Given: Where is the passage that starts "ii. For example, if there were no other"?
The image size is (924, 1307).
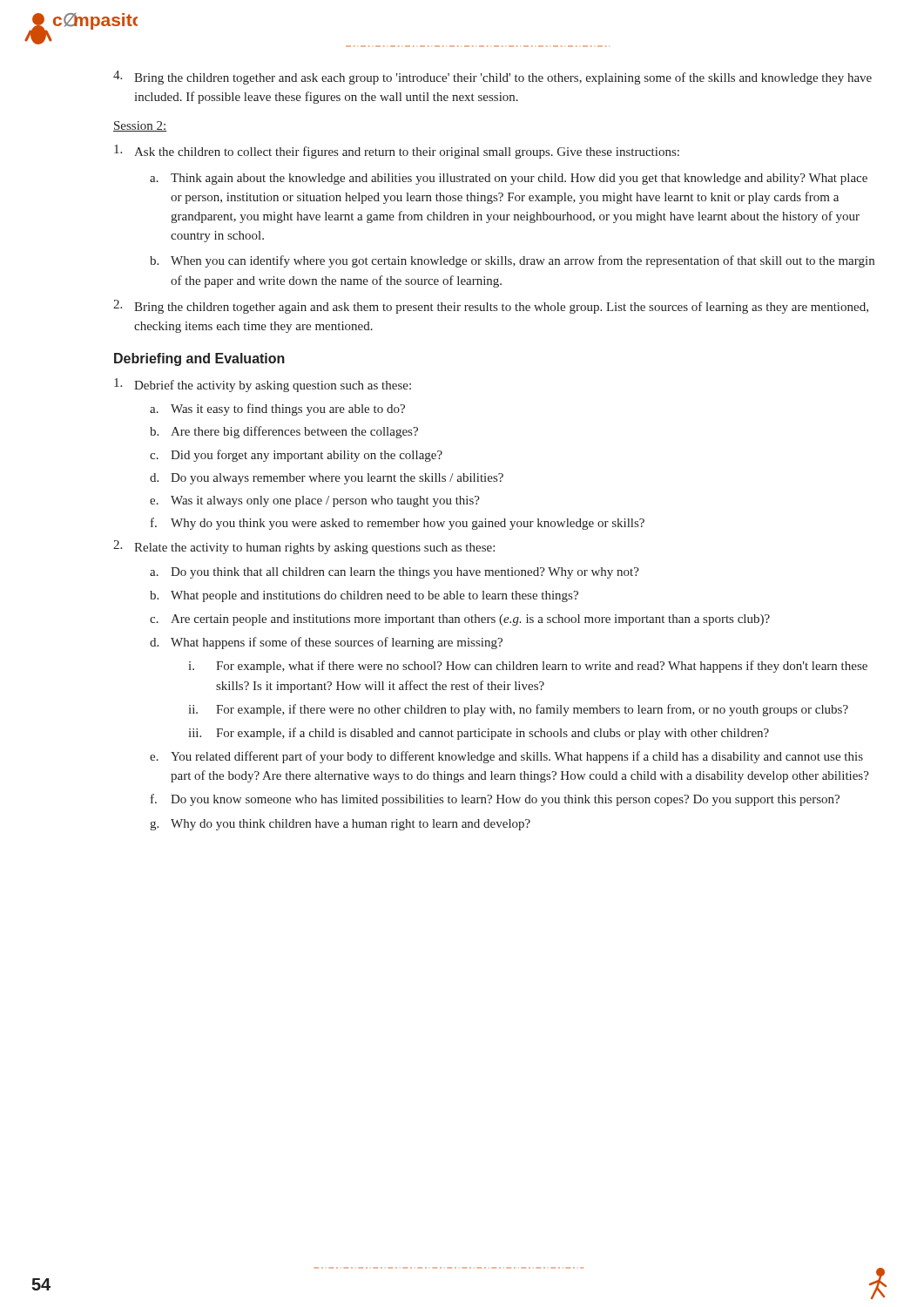Looking at the screenshot, I should pyautogui.click(x=534, y=709).
